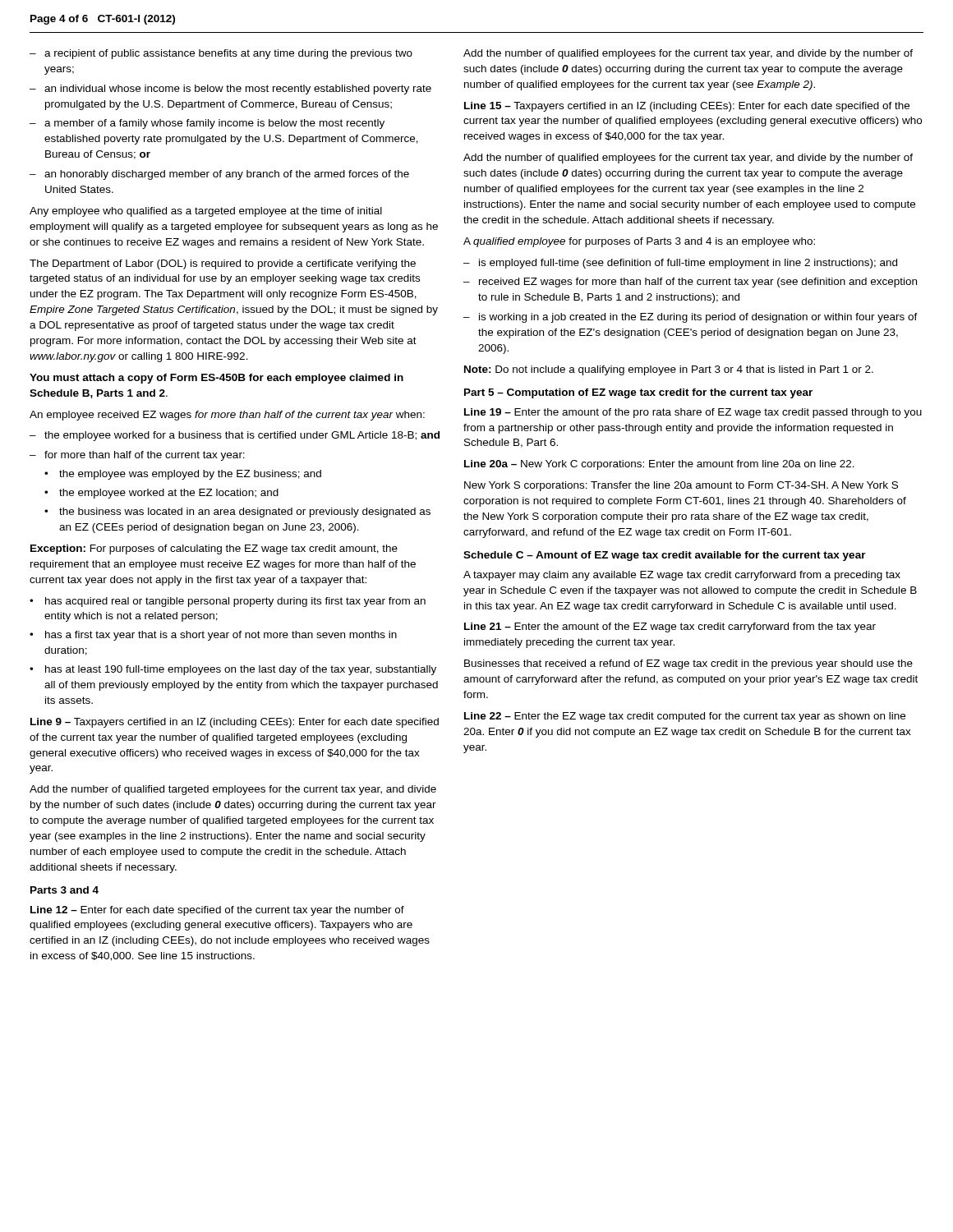Find the block on this page that starts "A taxpayer may claim any available EZ"

pyautogui.click(x=693, y=591)
